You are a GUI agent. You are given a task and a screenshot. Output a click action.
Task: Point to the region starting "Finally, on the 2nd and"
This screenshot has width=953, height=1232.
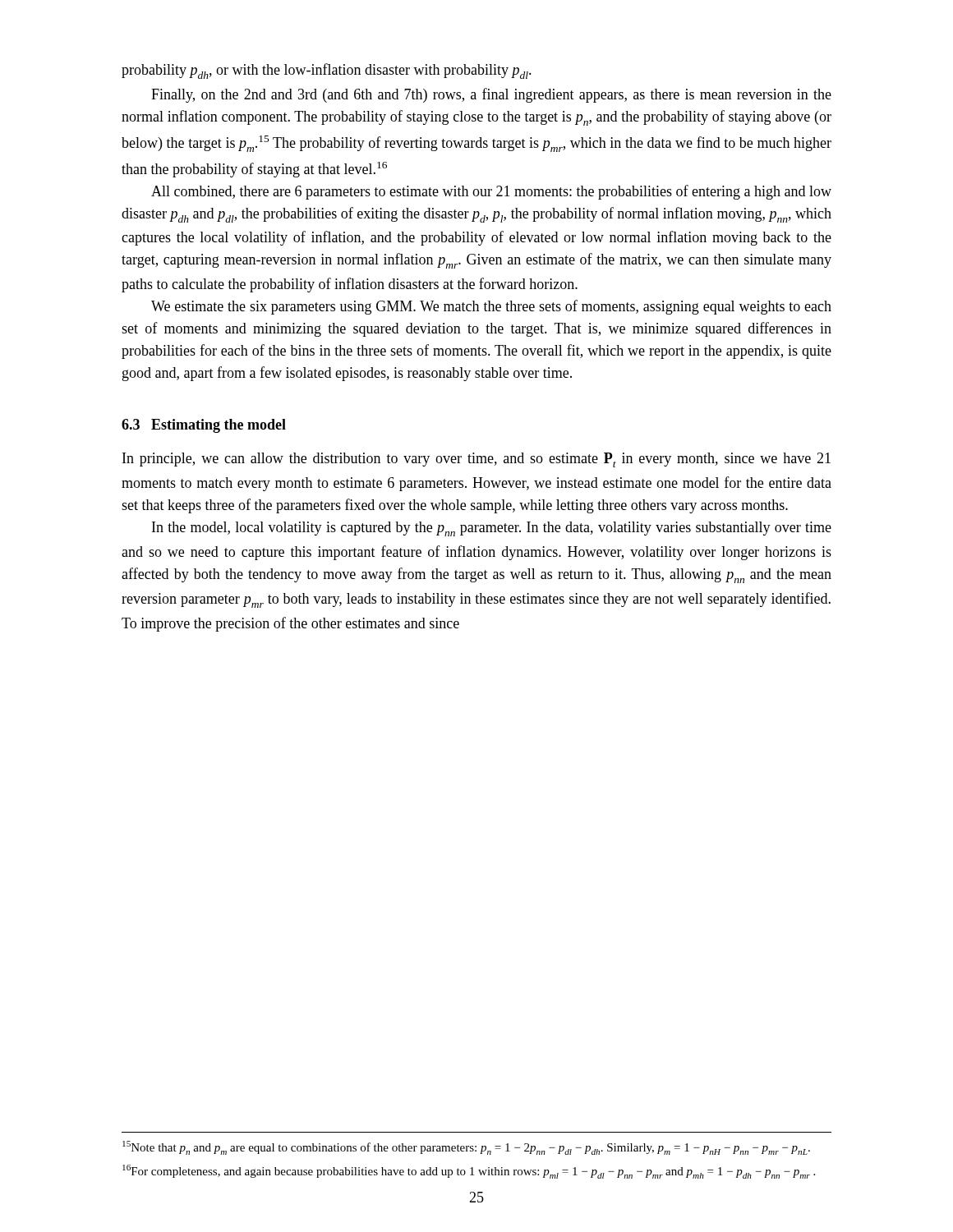click(476, 132)
